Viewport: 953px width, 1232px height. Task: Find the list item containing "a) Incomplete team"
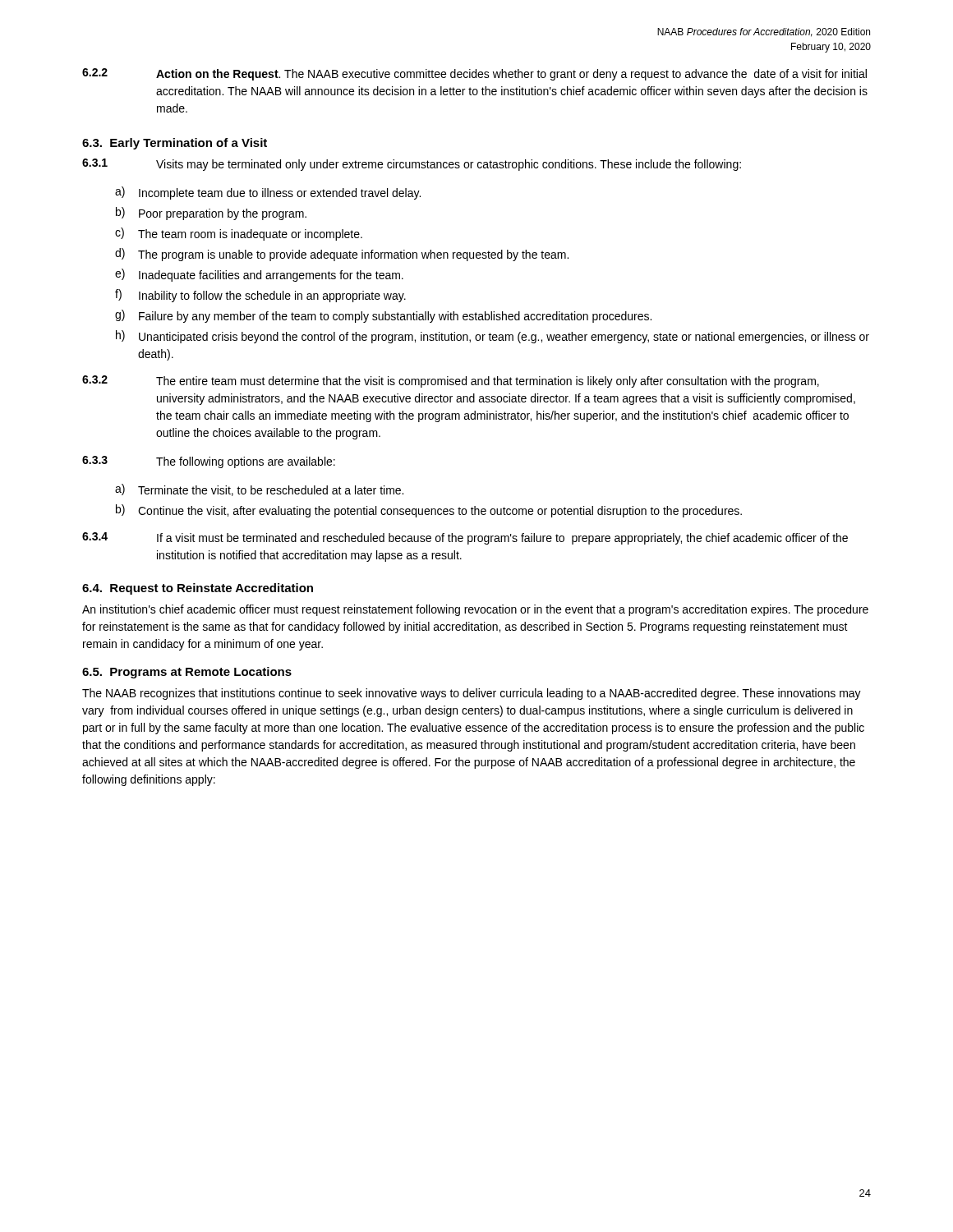(268, 193)
